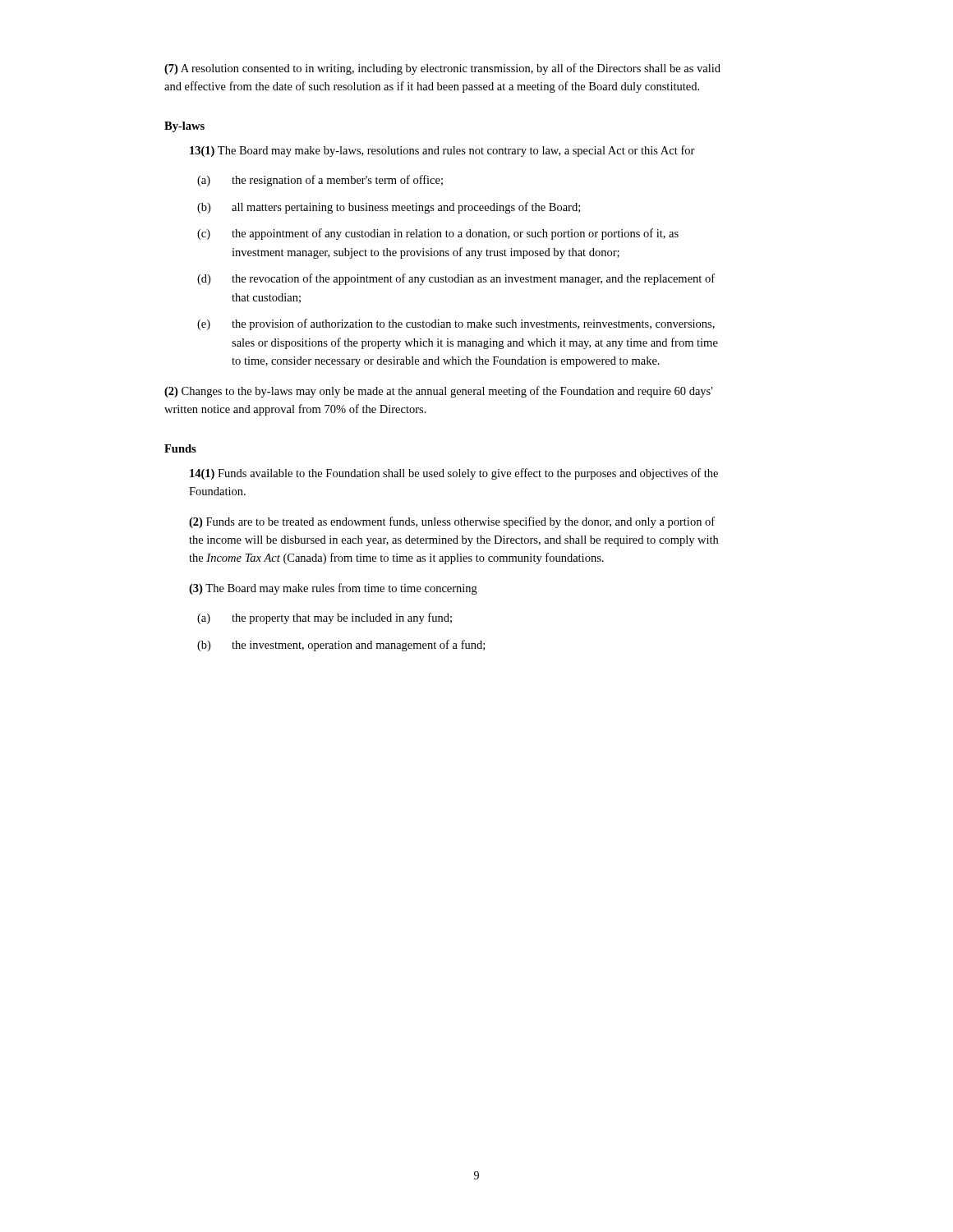Click the passage that begins "(d) the revocation of"

[456, 288]
